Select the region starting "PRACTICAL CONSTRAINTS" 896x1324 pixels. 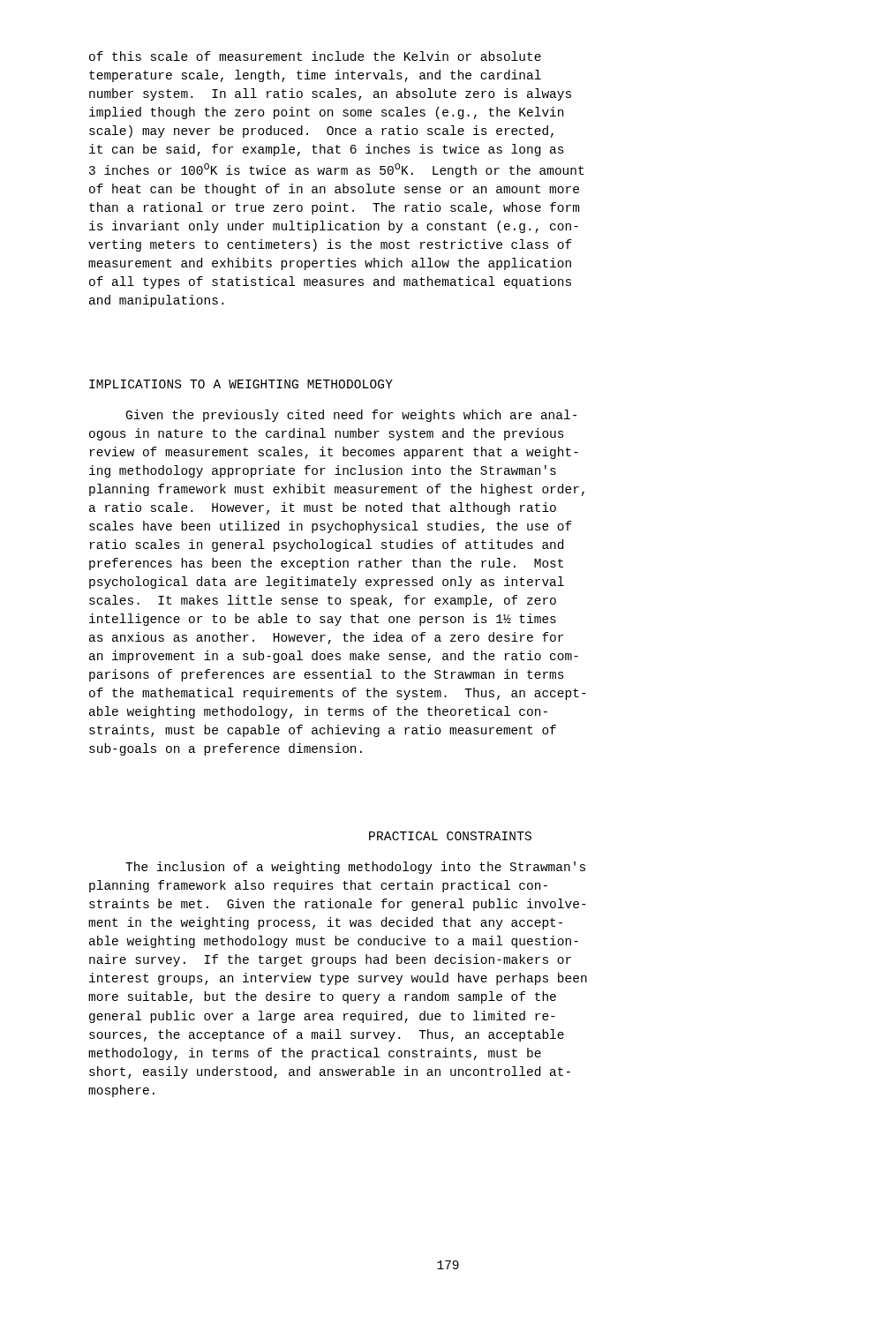coord(450,837)
